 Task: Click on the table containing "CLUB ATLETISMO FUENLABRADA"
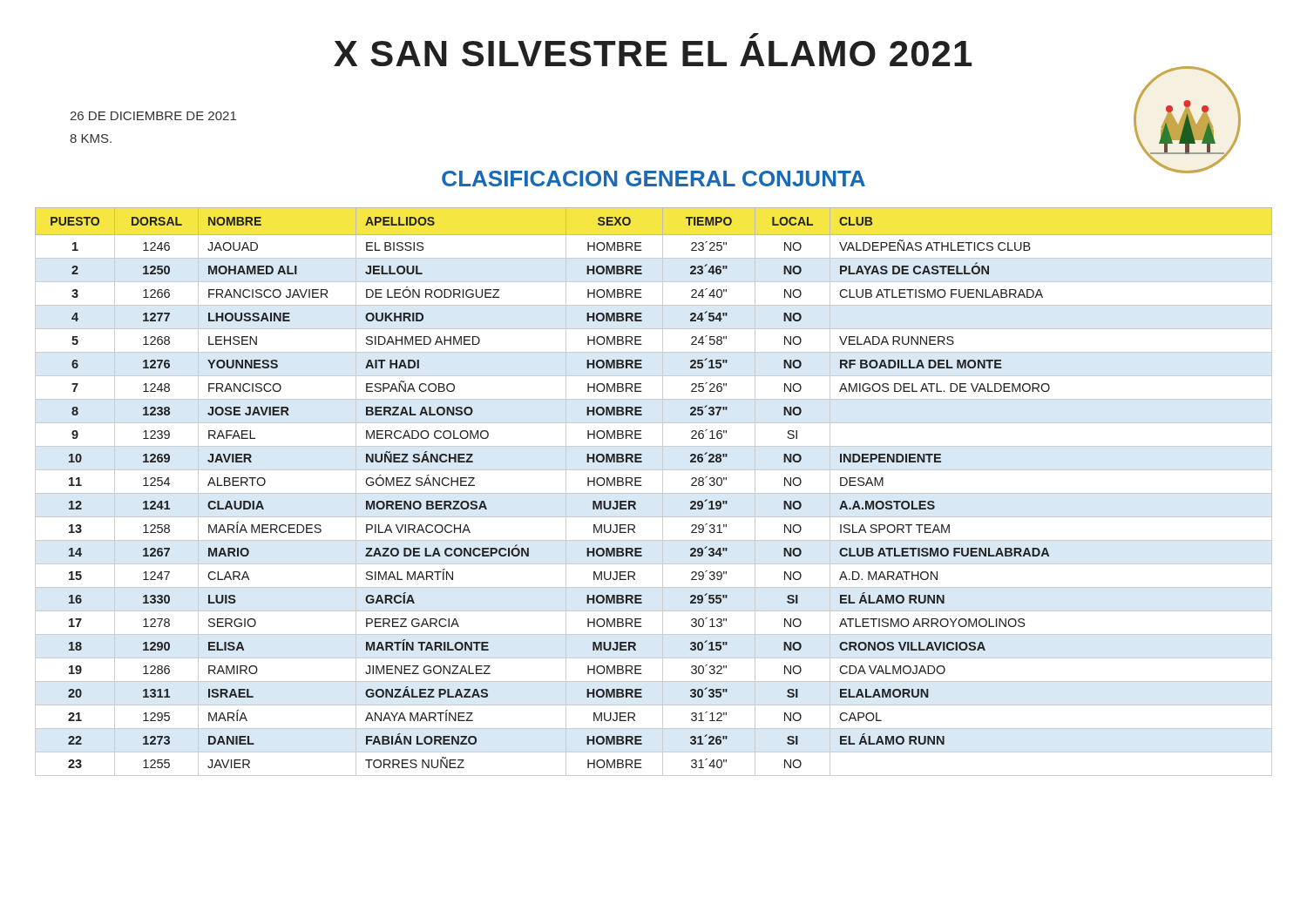tap(654, 492)
